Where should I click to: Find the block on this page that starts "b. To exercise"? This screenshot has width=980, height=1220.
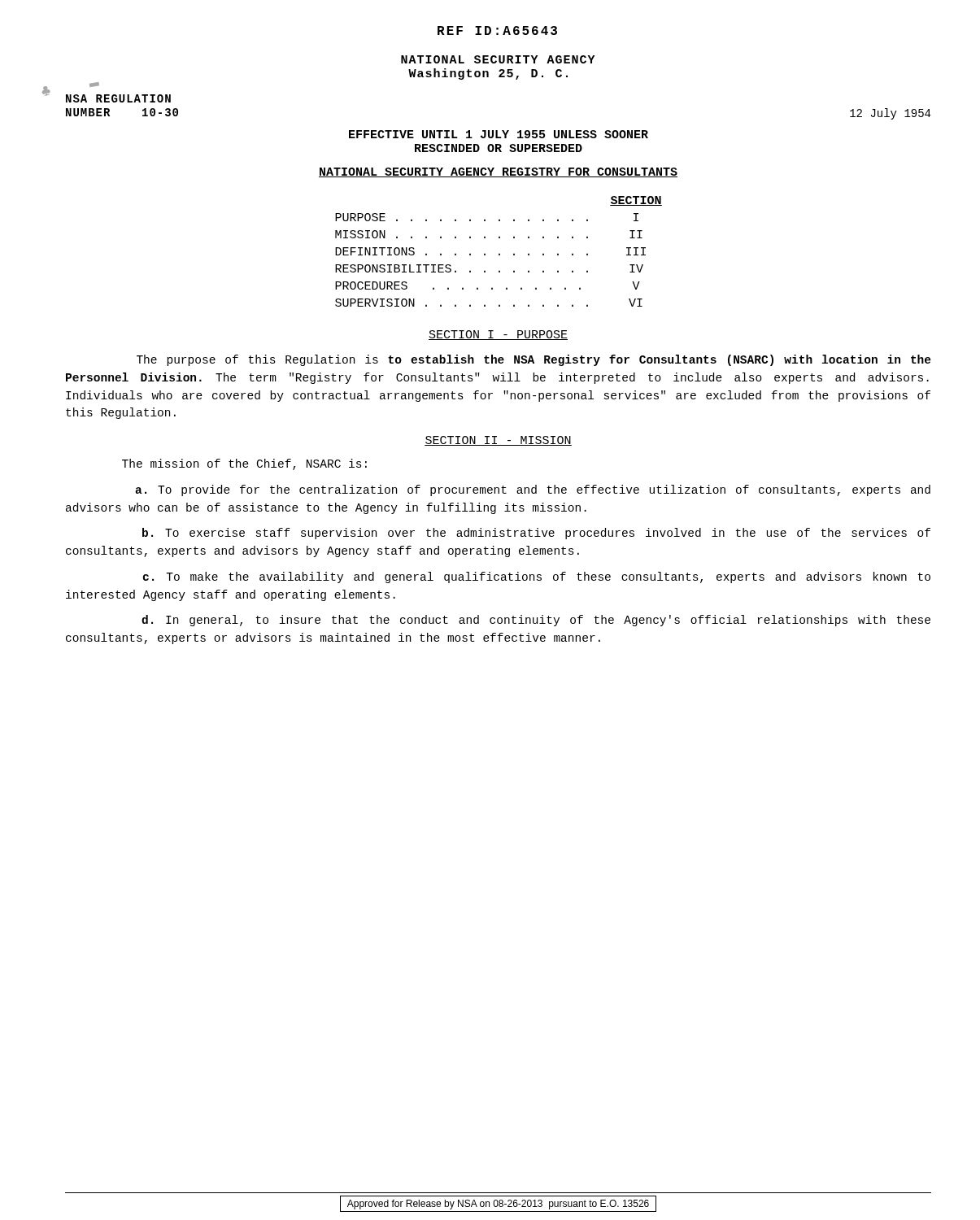click(498, 543)
